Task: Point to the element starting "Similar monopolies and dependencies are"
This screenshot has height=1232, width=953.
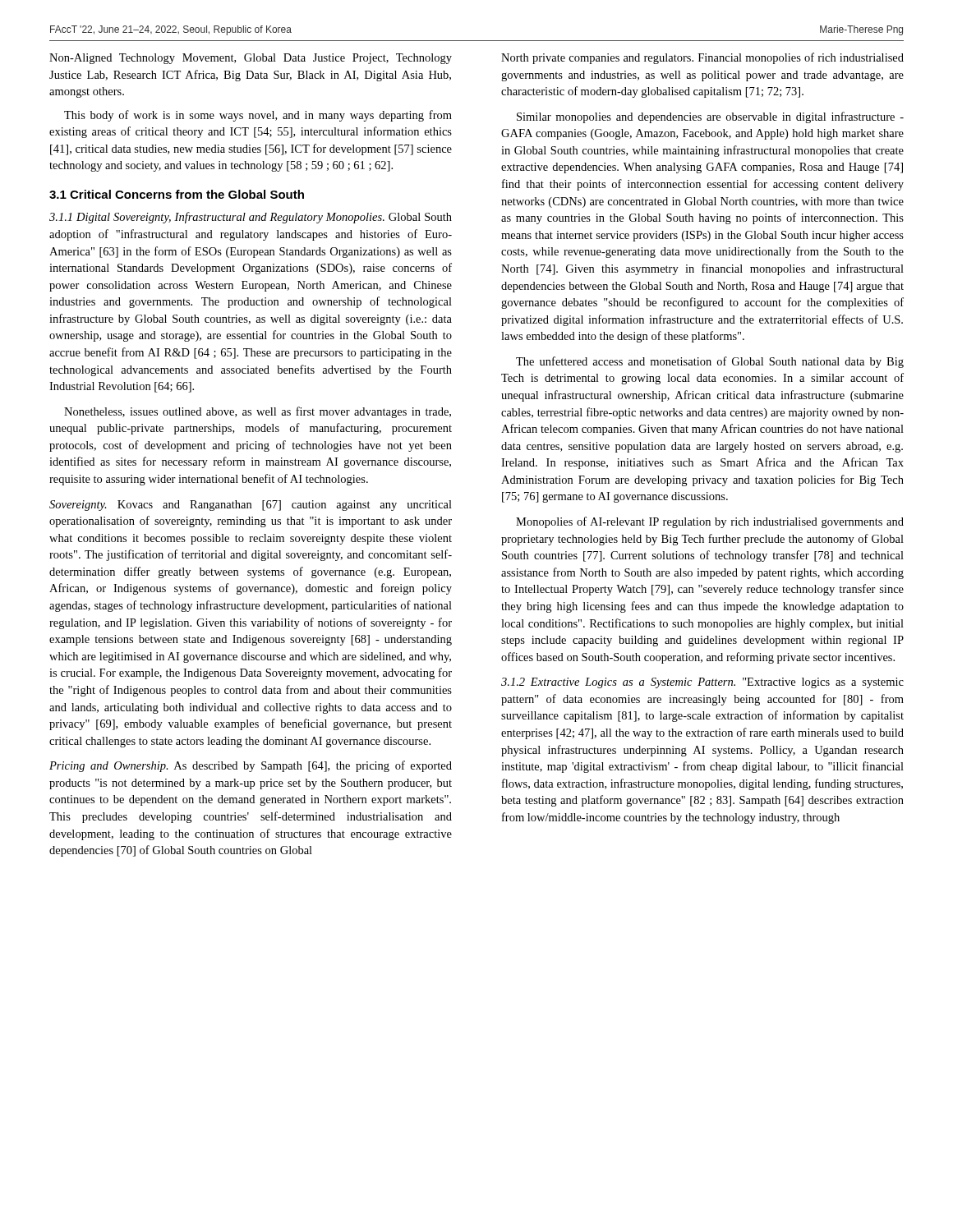Action: (x=702, y=226)
